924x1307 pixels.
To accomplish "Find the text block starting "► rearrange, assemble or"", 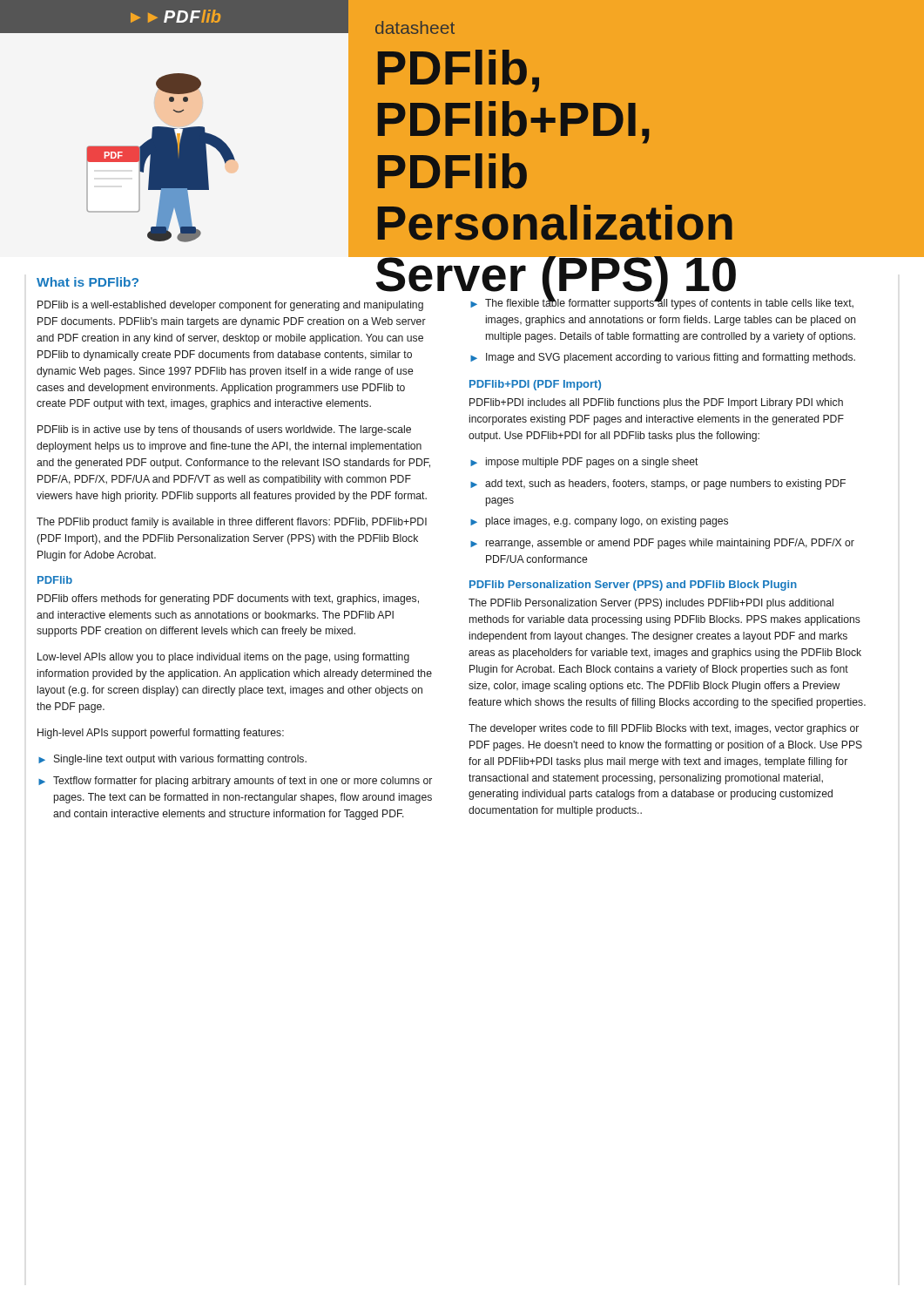I will pos(669,551).
